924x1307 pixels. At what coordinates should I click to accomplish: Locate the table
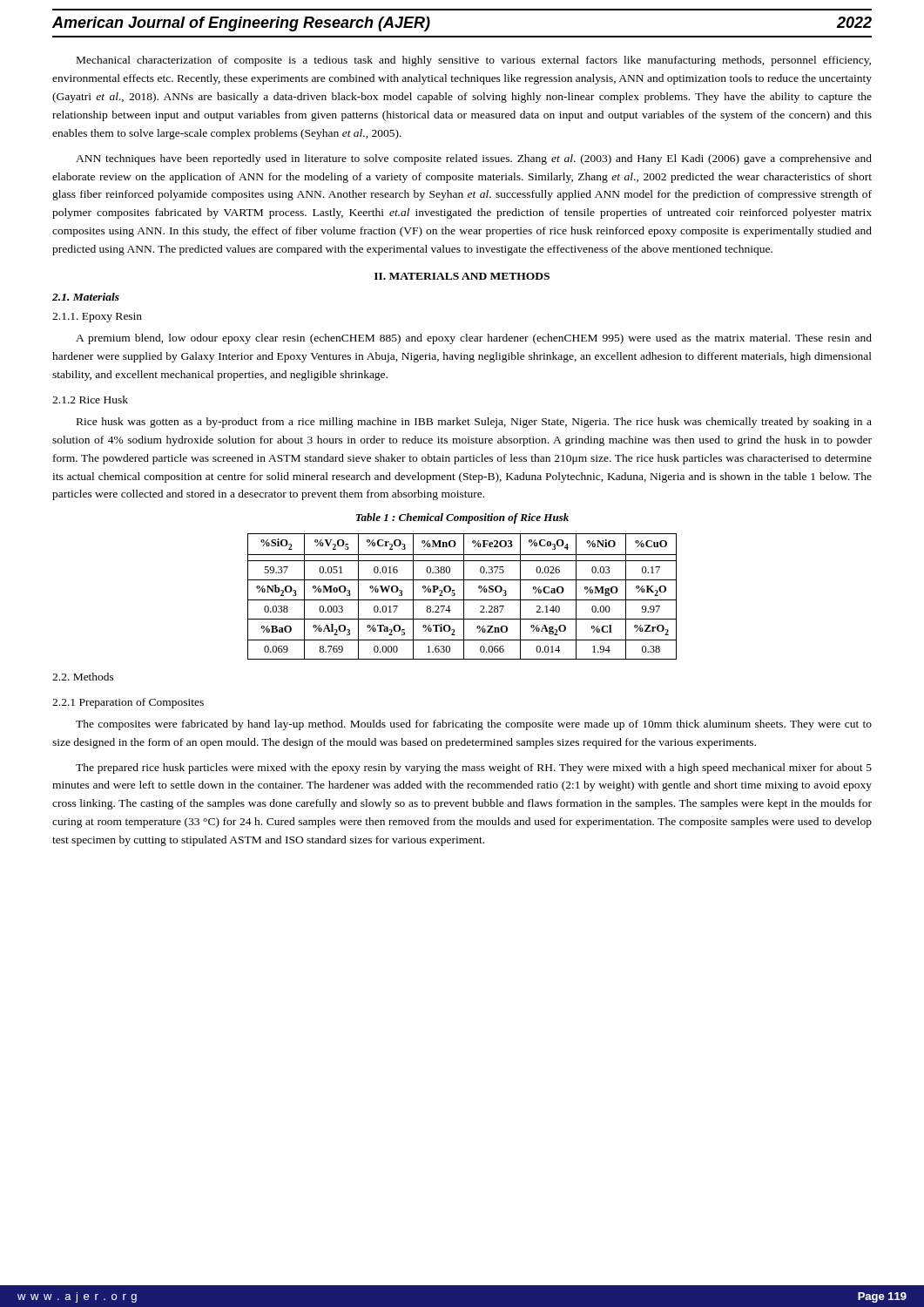tap(462, 597)
